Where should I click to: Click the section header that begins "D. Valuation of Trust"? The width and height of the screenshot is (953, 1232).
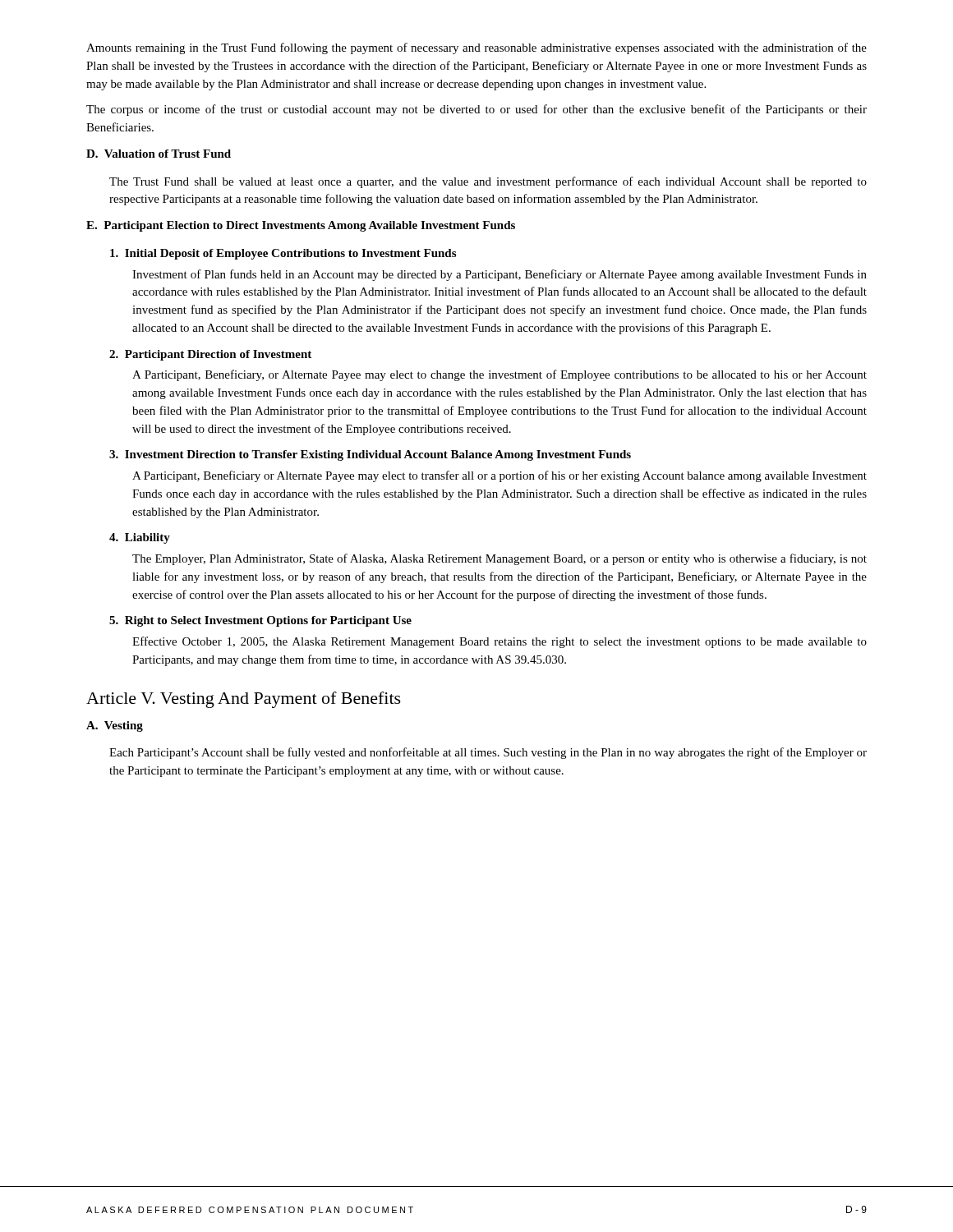[159, 154]
